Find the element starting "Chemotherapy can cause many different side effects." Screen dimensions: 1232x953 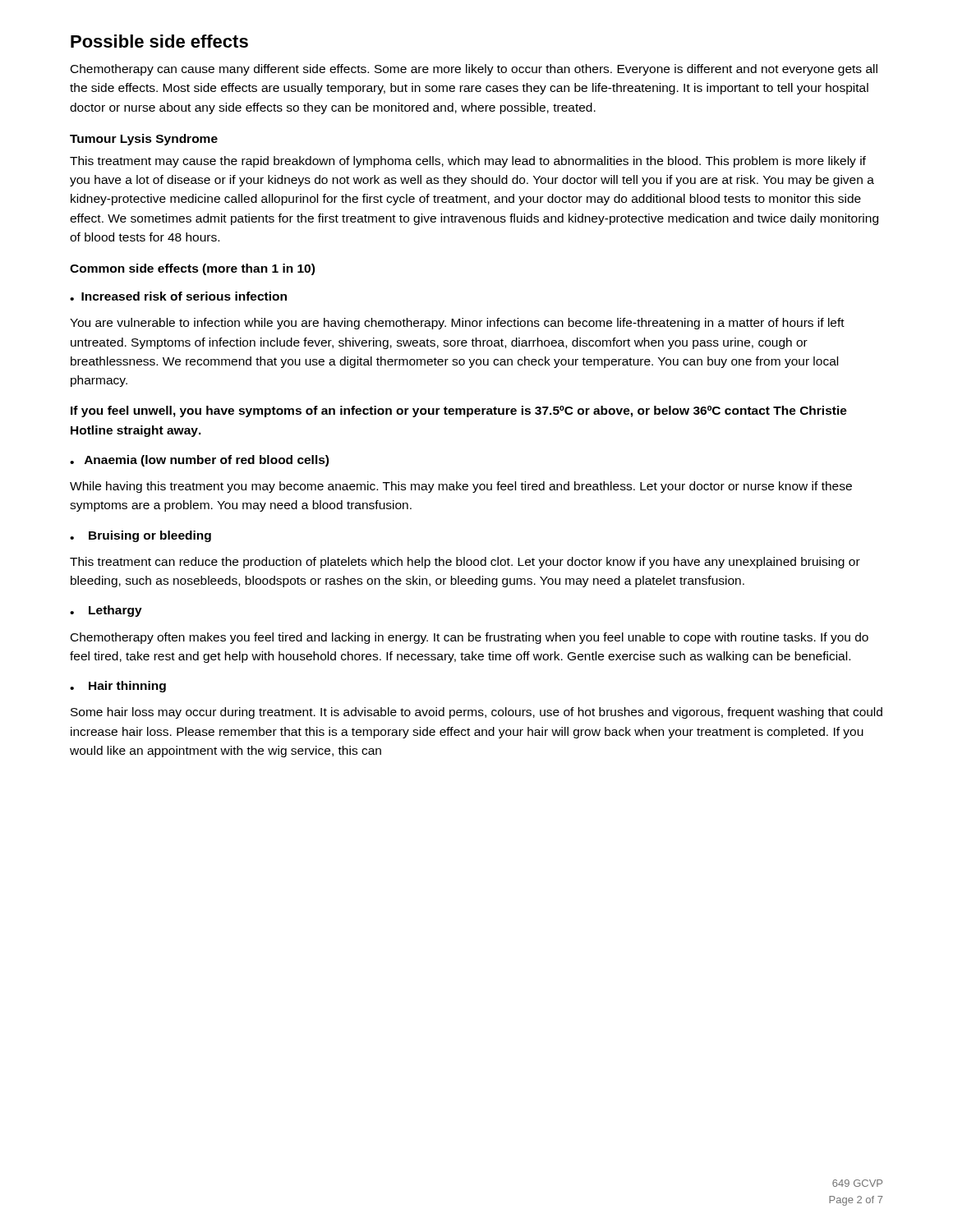click(474, 88)
